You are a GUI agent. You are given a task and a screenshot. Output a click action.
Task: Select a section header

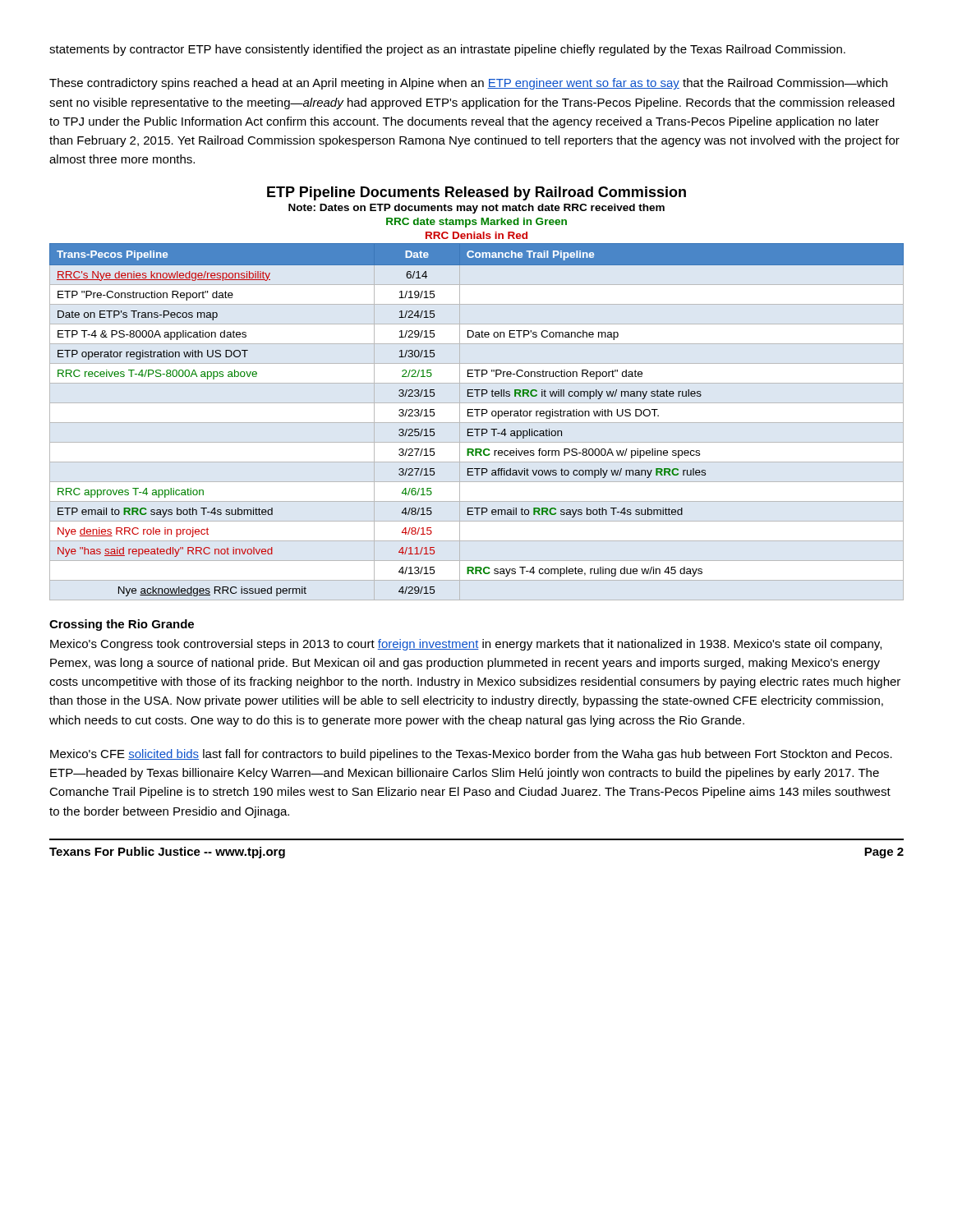pos(122,623)
